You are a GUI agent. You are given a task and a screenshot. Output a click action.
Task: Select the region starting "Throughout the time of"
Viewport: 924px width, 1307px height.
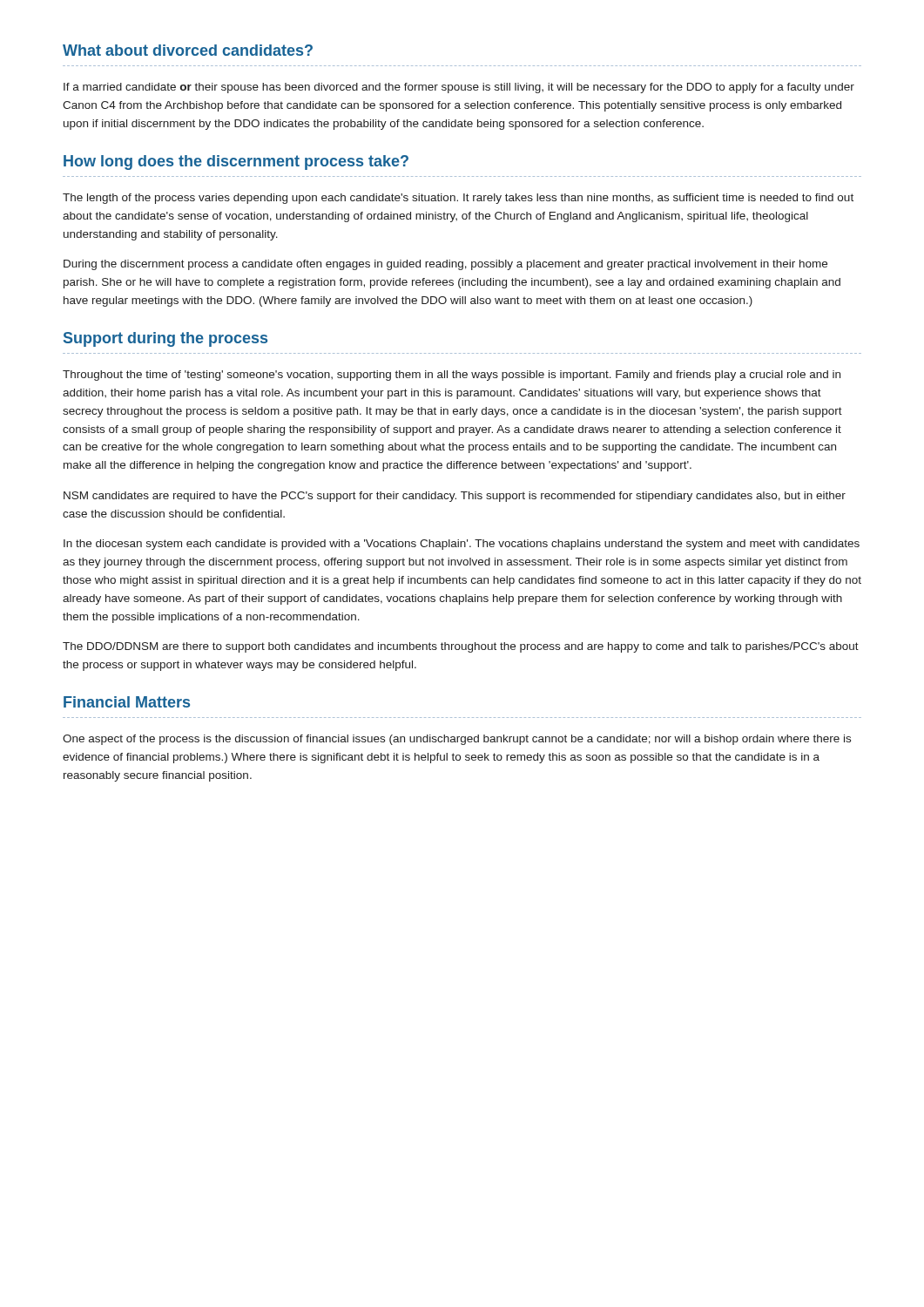pyautogui.click(x=462, y=421)
